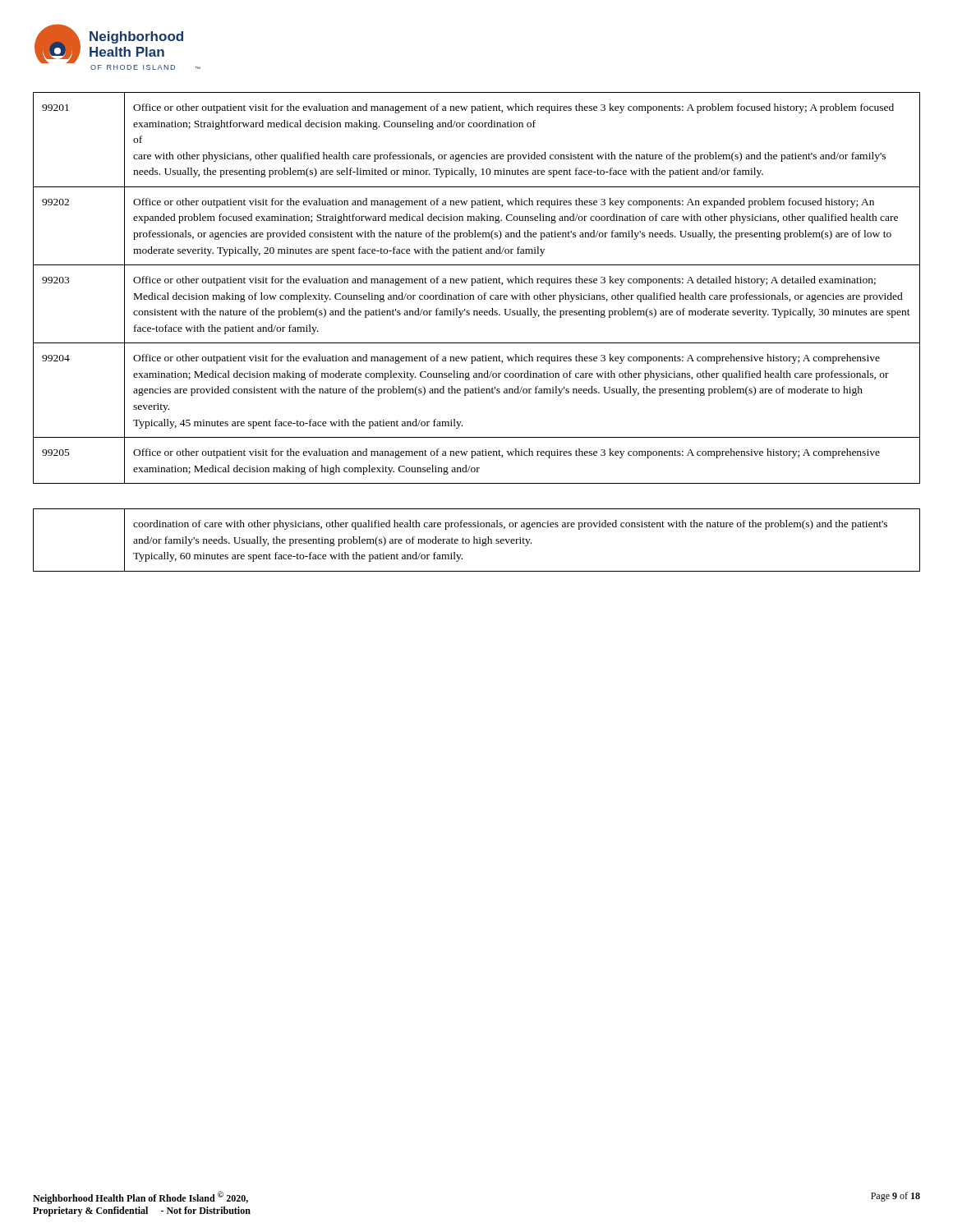
Task: Click on the logo
Action: [x=476, y=51]
